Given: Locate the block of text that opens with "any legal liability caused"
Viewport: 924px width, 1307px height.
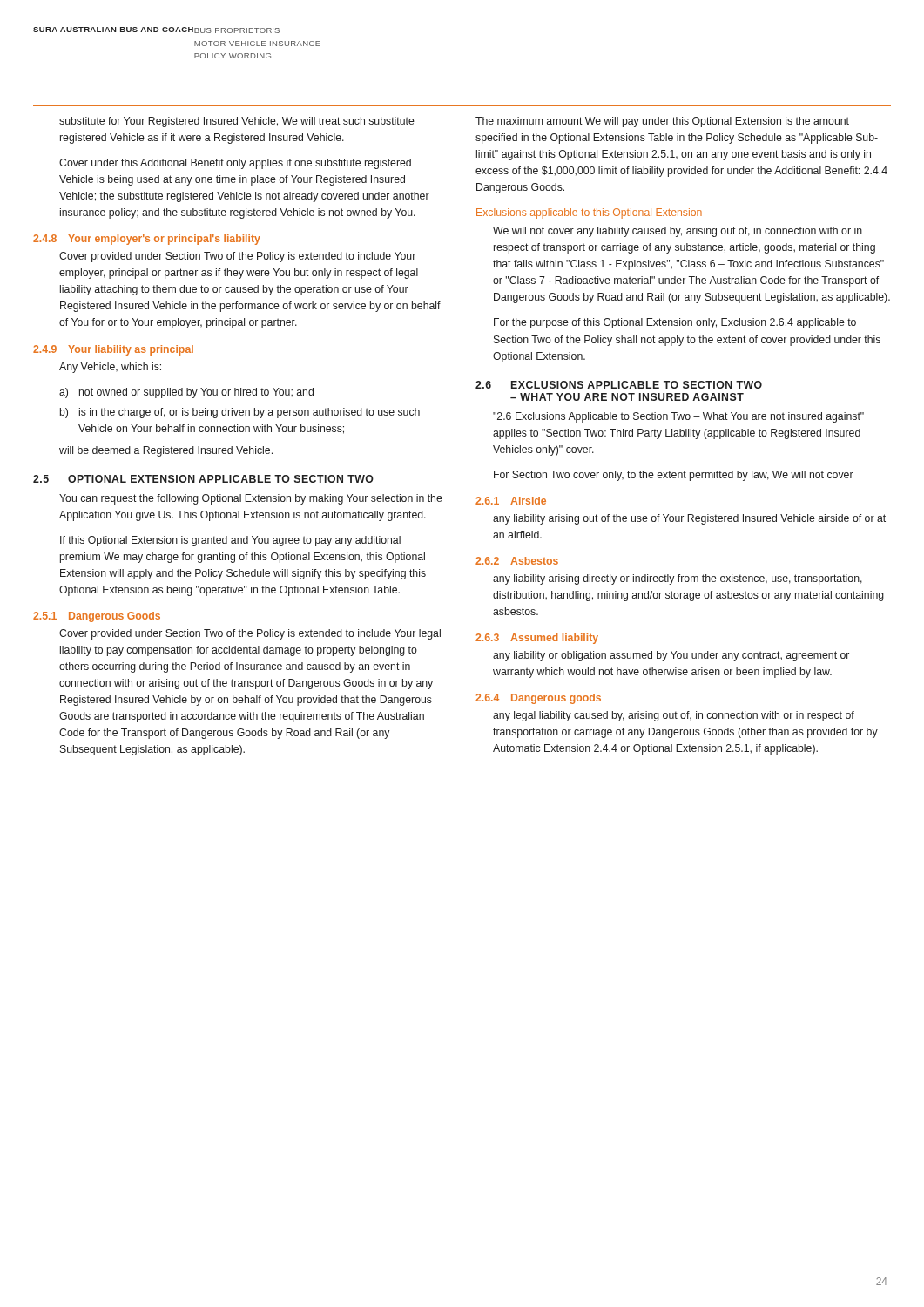Looking at the screenshot, I should click(x=685, y=732).
